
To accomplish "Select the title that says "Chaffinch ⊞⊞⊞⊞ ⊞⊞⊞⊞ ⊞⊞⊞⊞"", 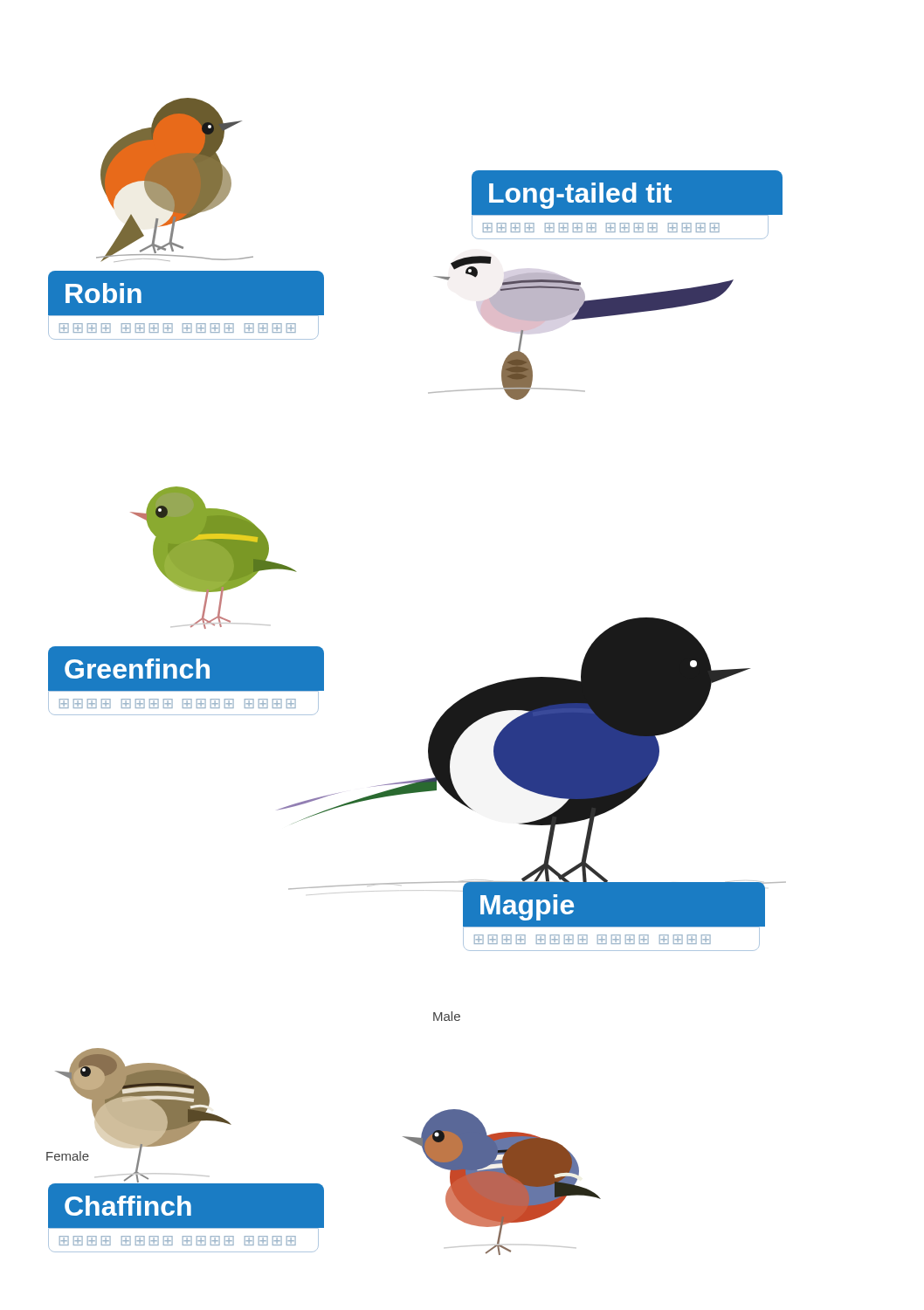I will tap(183, 1218).
